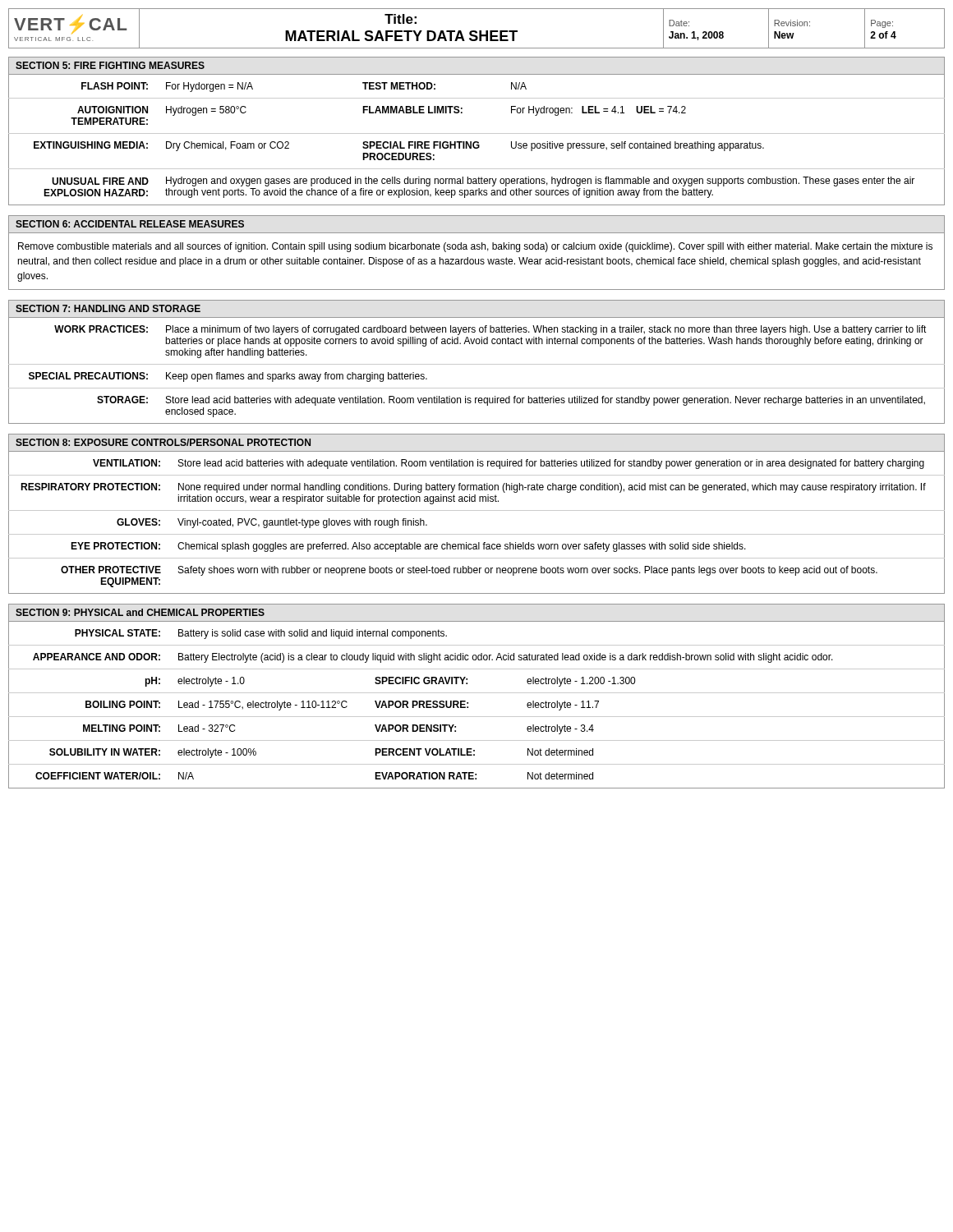Find the section header containing "SECTION 5: FIRE FIGHTING"
This screenshot has height=1232, width=953.
(x=476, y=66)
